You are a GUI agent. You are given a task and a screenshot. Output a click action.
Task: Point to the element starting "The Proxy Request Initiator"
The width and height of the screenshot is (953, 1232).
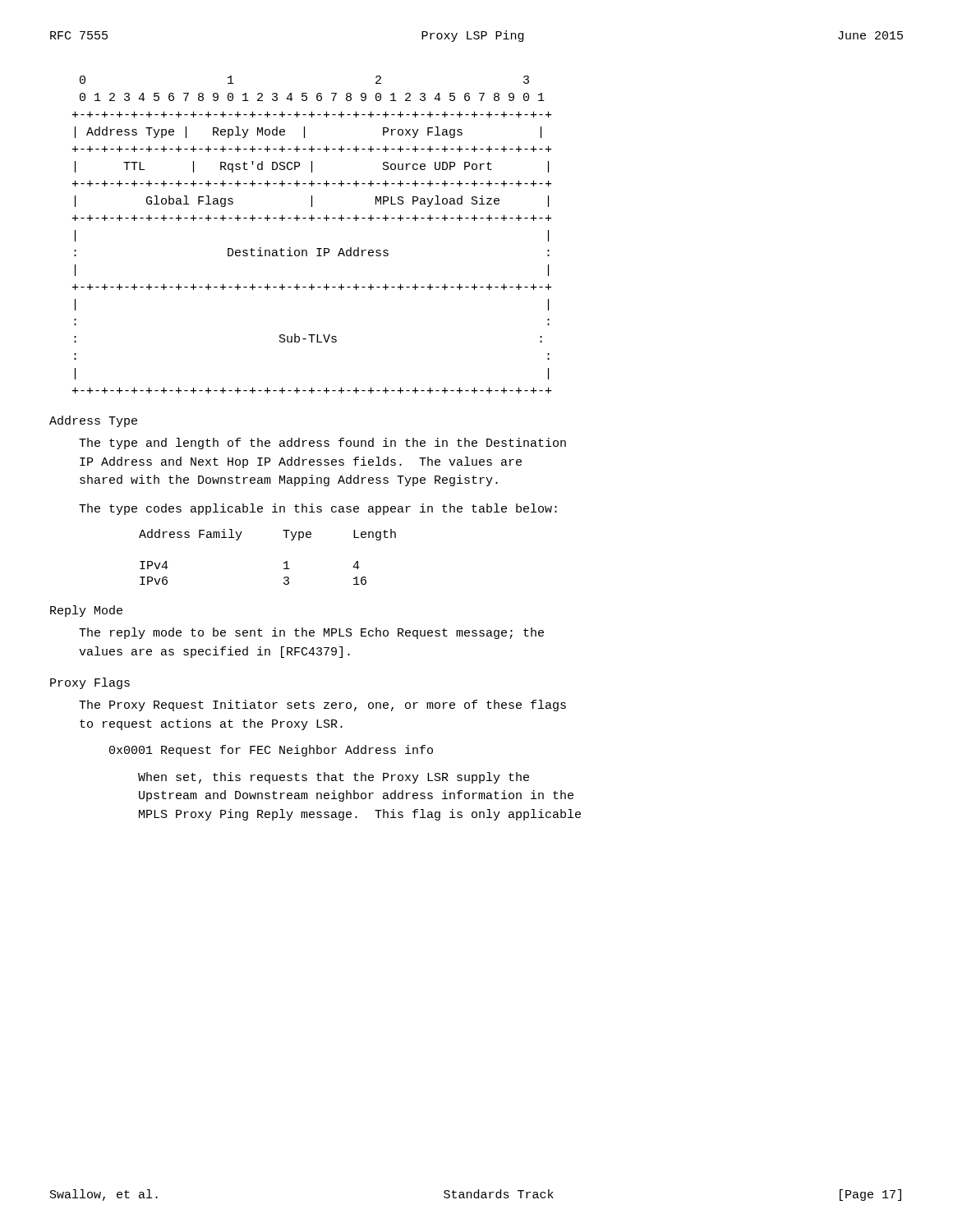coord(323,715)
